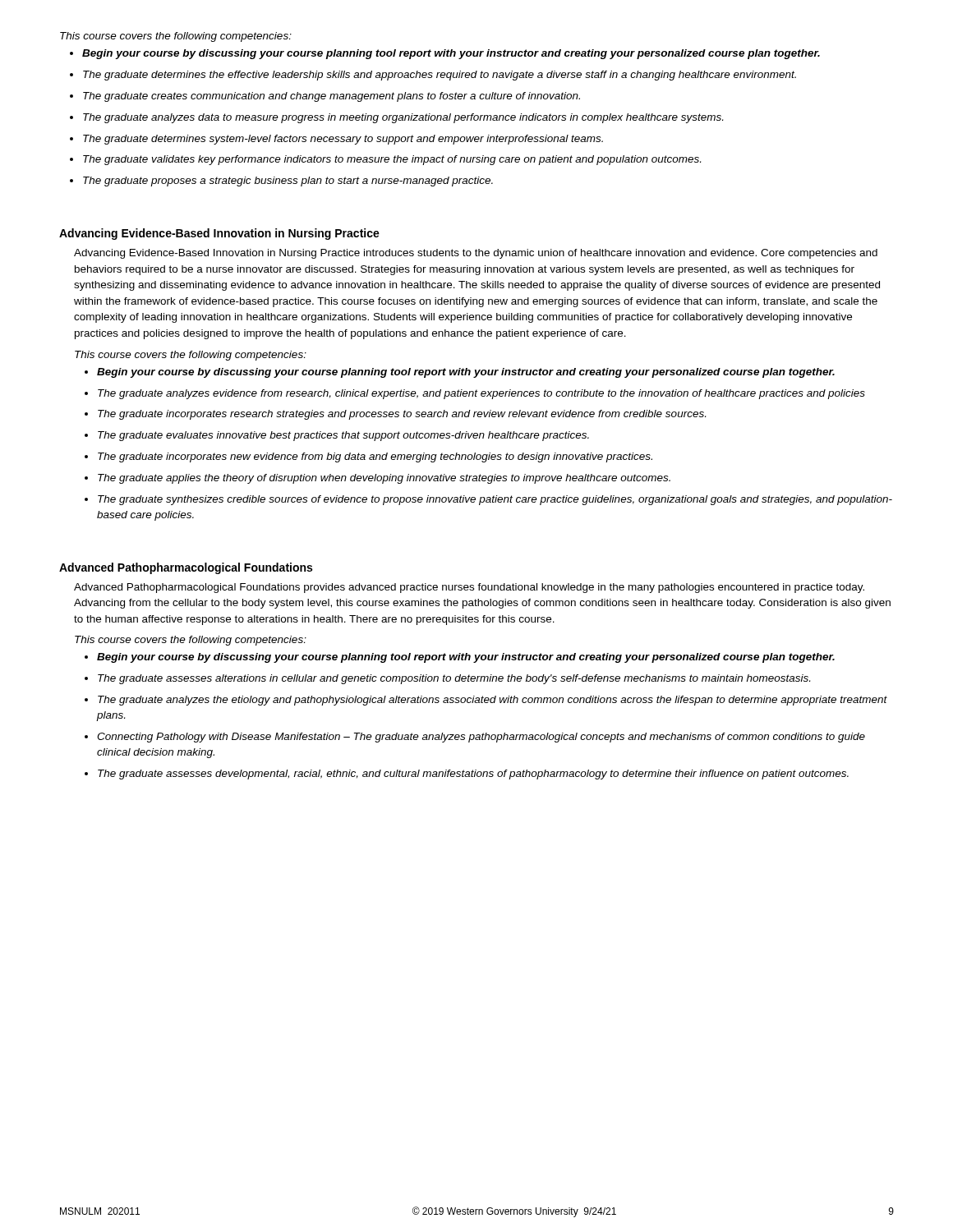
Task: Locate the list item with the text "Connecting Pathology with Disease Manifestation – The"
Action: (x=481, y=744)
